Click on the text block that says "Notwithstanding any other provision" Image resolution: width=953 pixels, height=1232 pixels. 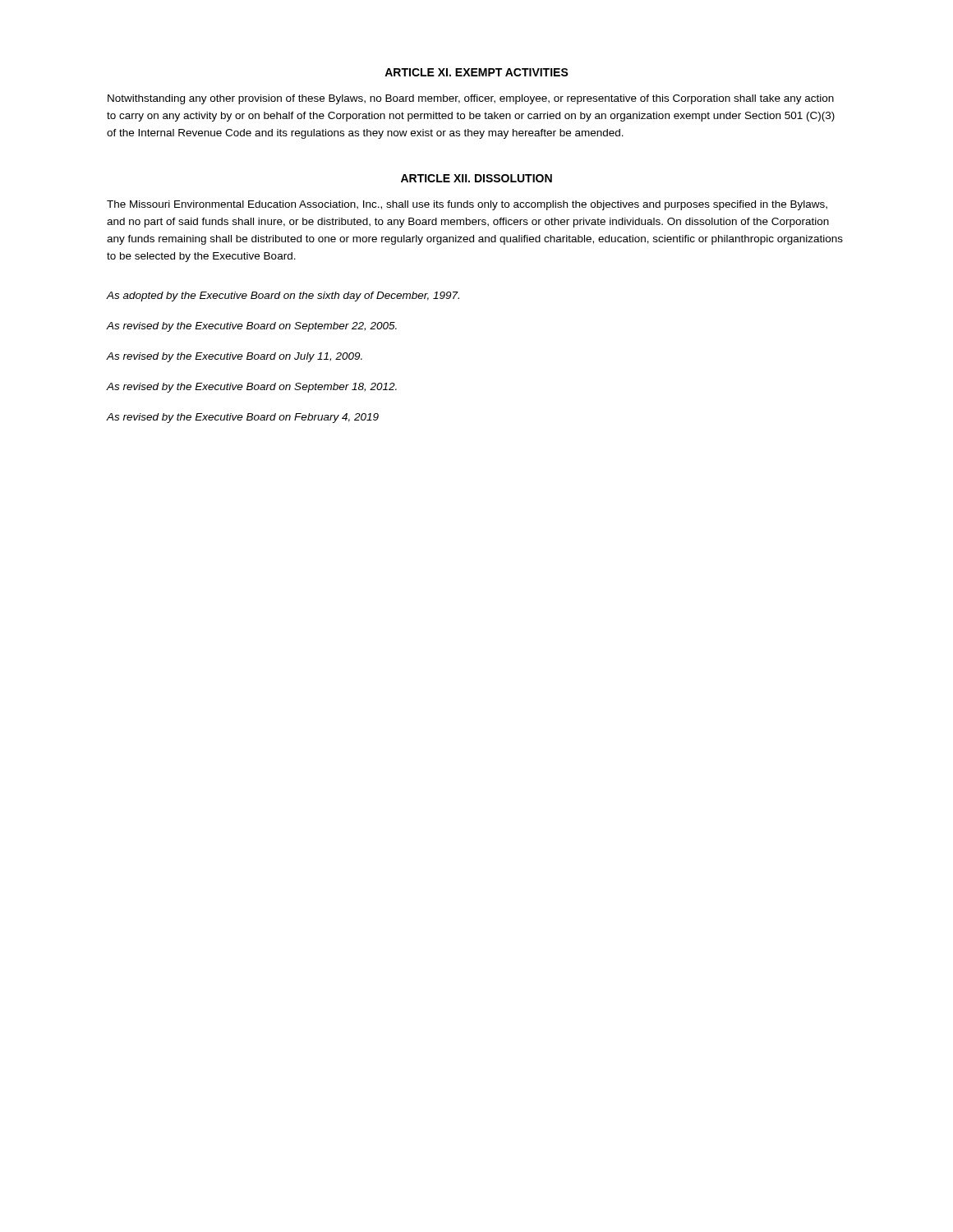471,115
